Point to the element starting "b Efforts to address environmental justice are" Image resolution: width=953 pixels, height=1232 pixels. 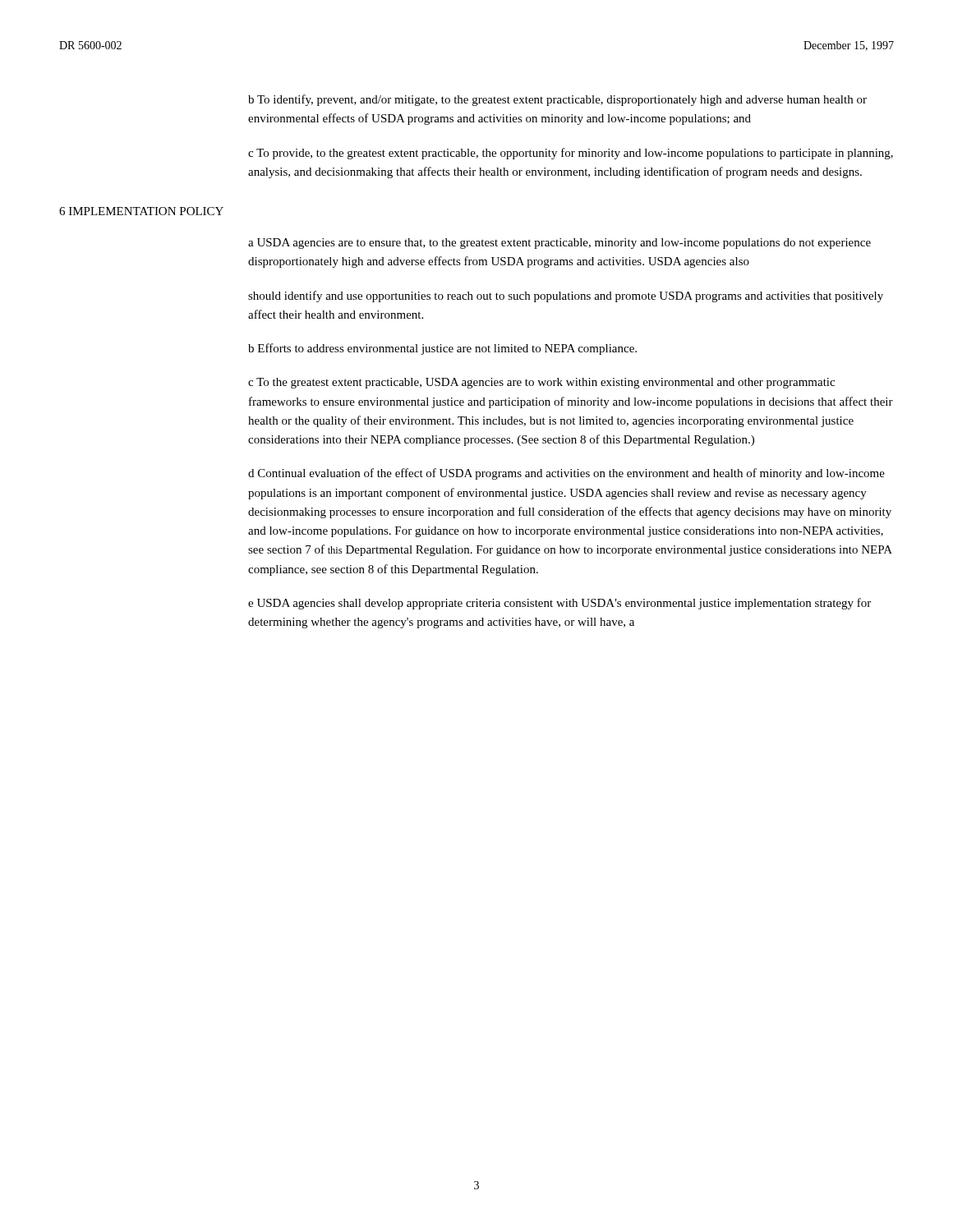point(443,348)
